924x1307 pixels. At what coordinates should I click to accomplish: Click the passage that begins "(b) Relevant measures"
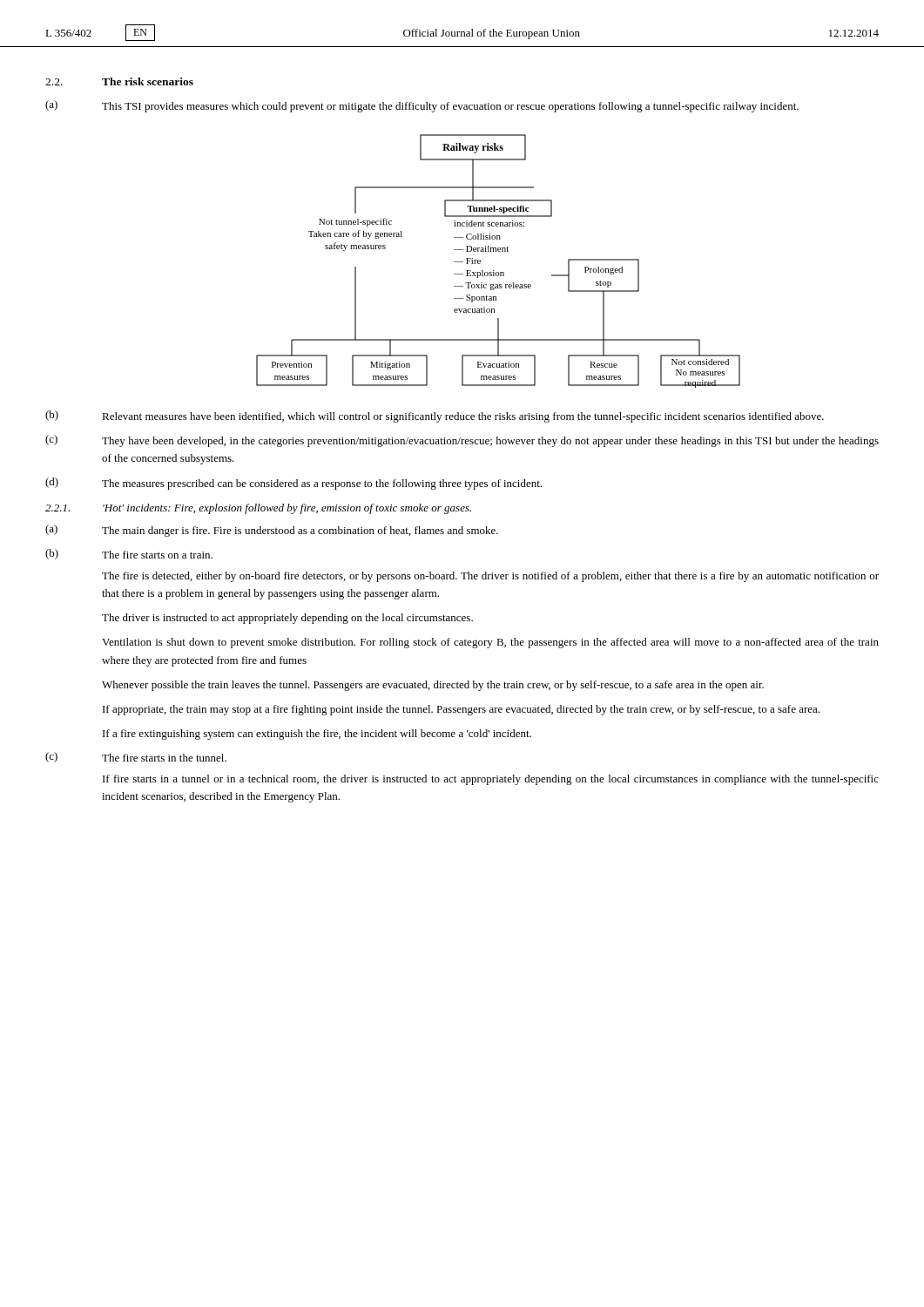point(462,417)
